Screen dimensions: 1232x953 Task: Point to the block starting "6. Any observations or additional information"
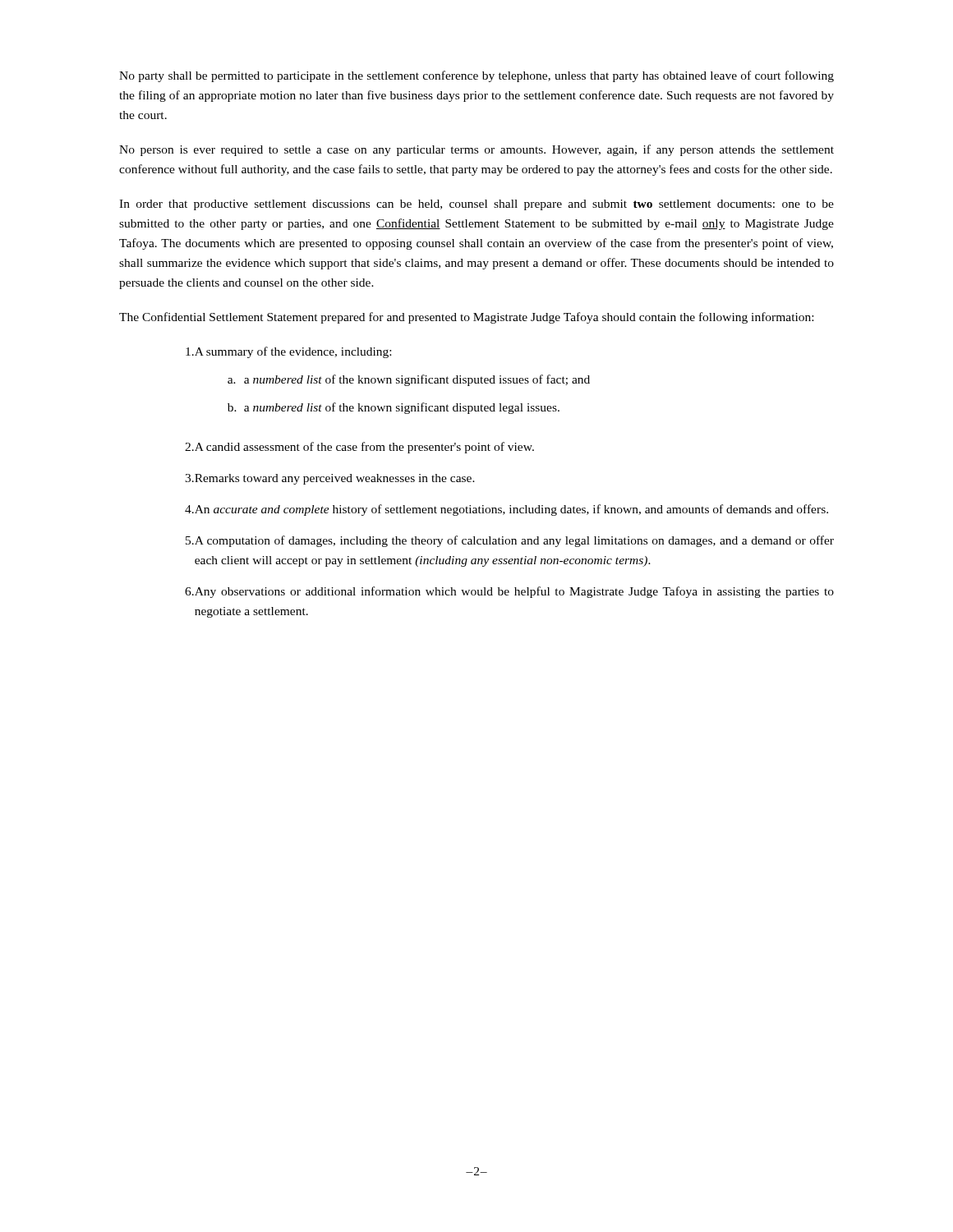476,601
